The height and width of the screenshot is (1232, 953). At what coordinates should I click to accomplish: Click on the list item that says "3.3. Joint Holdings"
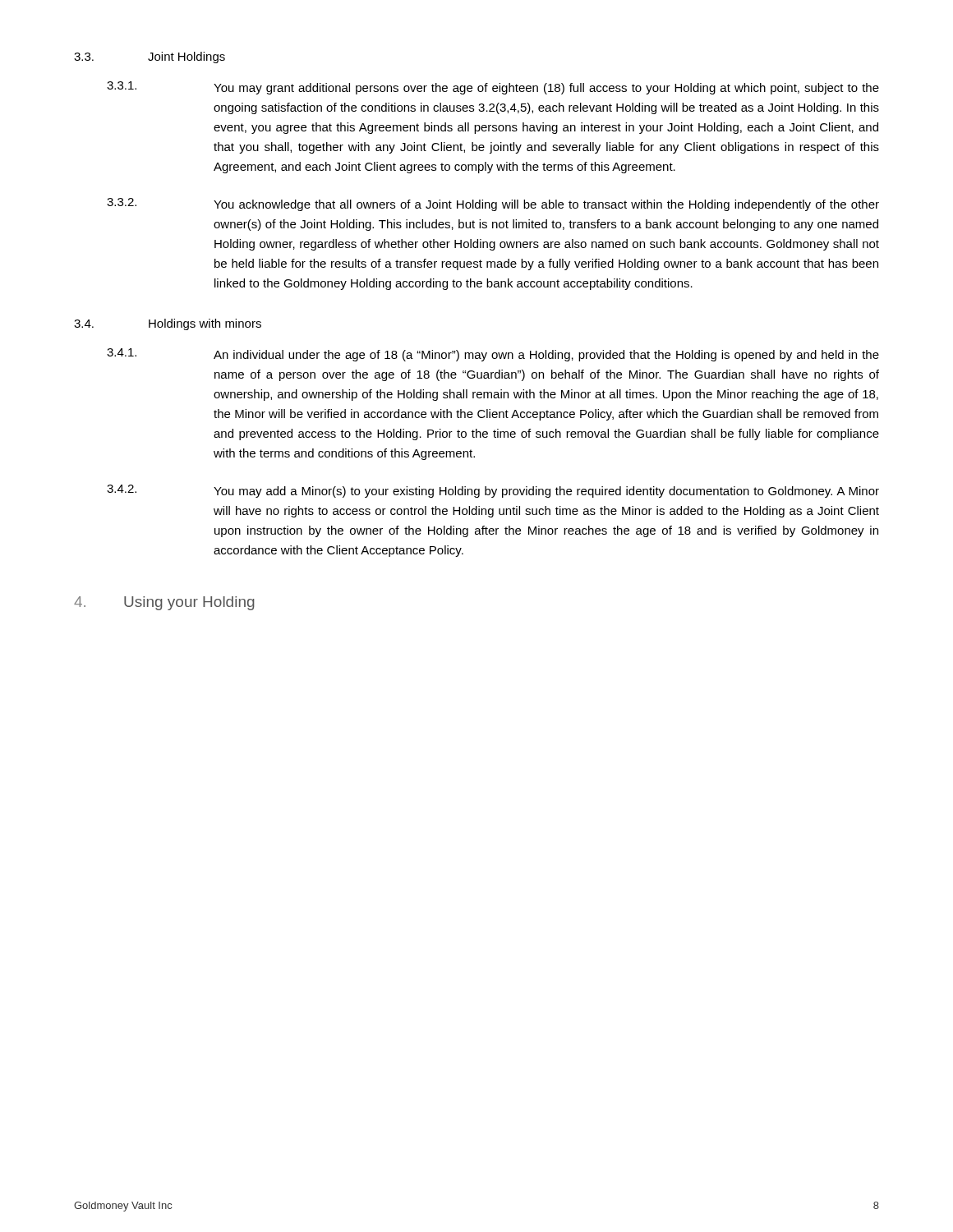(150, 56)
